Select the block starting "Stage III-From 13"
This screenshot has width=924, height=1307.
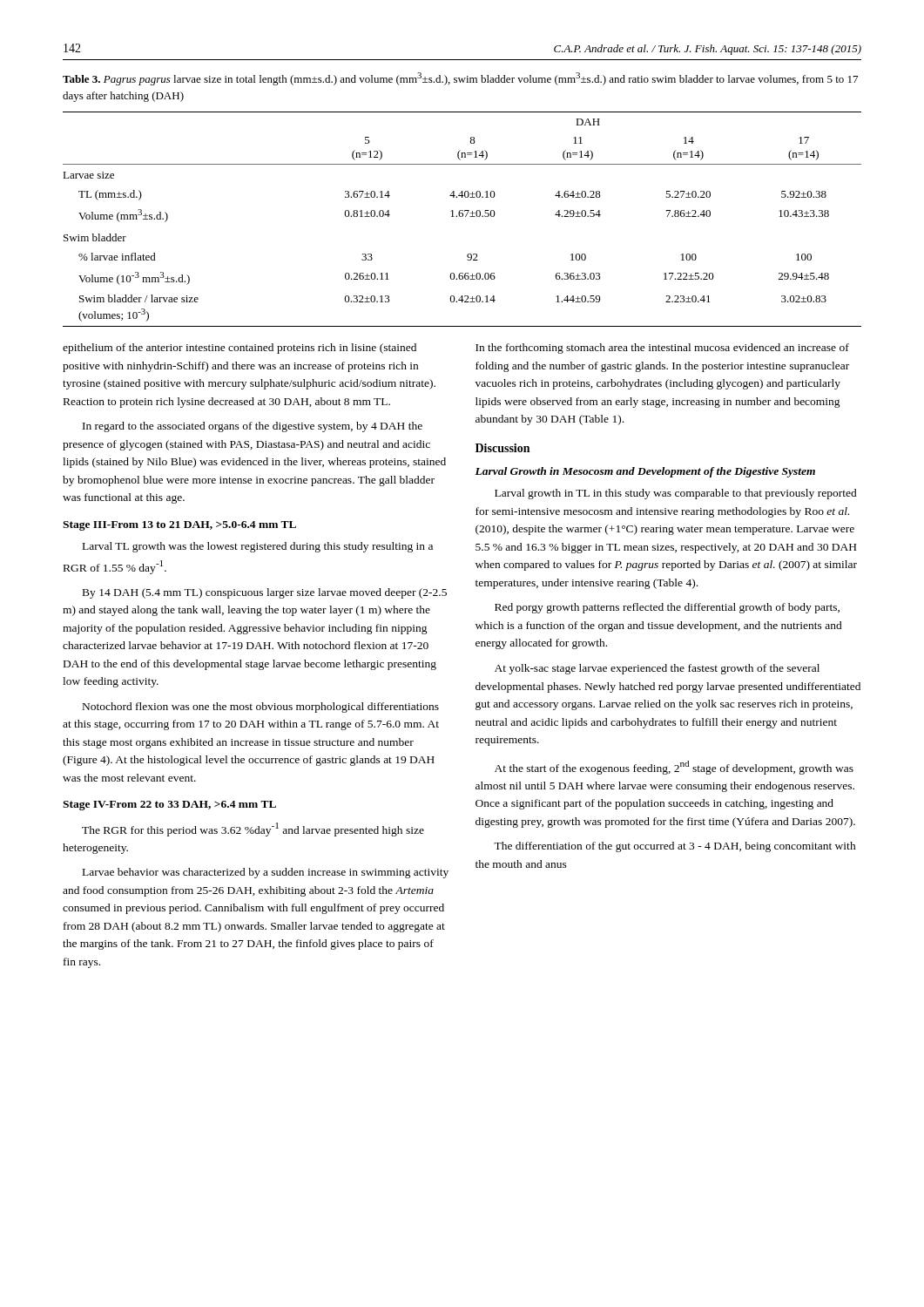pos(180,524)
